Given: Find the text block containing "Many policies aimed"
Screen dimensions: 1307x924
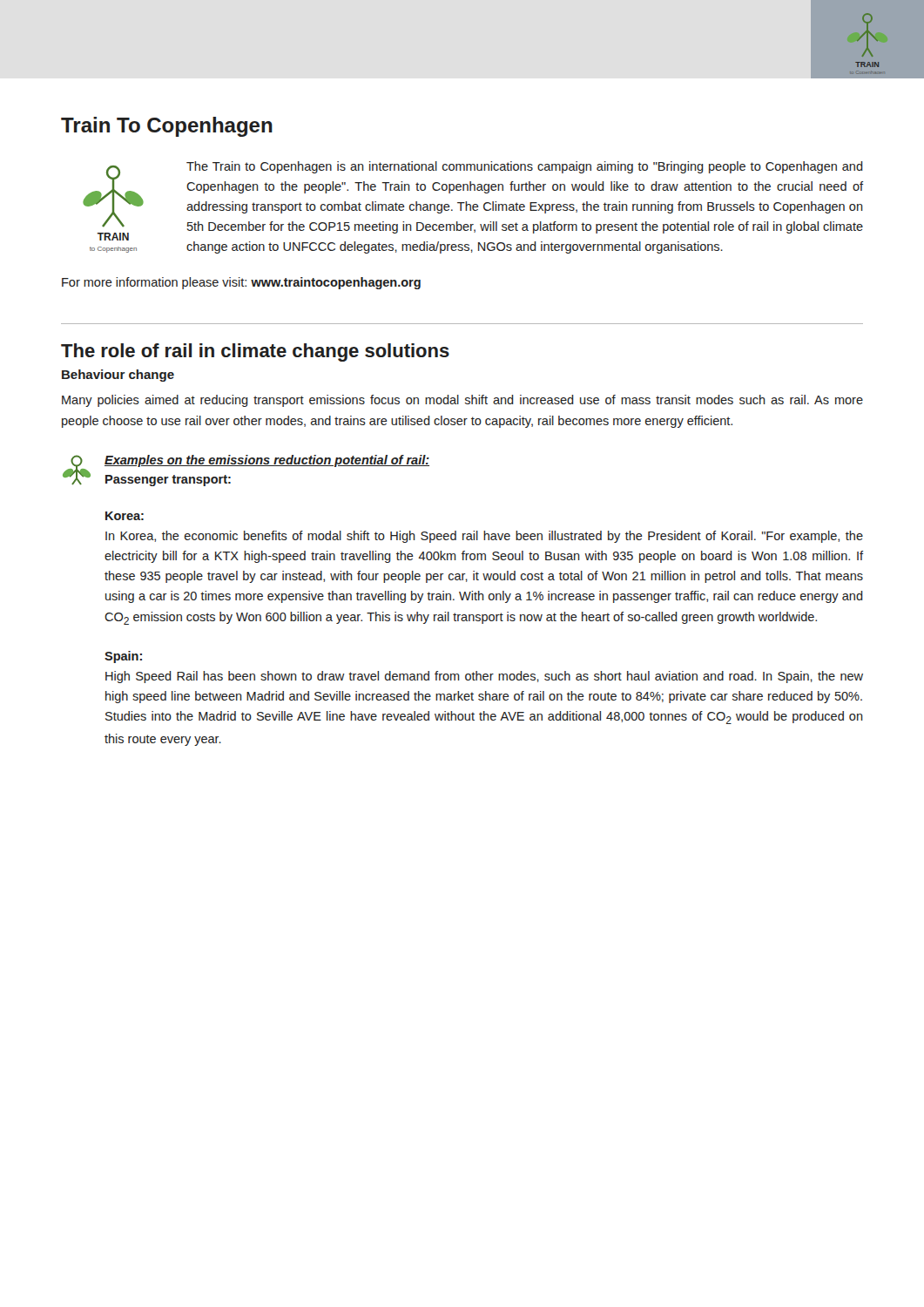Looking at the screenshot, I should 462,410.
